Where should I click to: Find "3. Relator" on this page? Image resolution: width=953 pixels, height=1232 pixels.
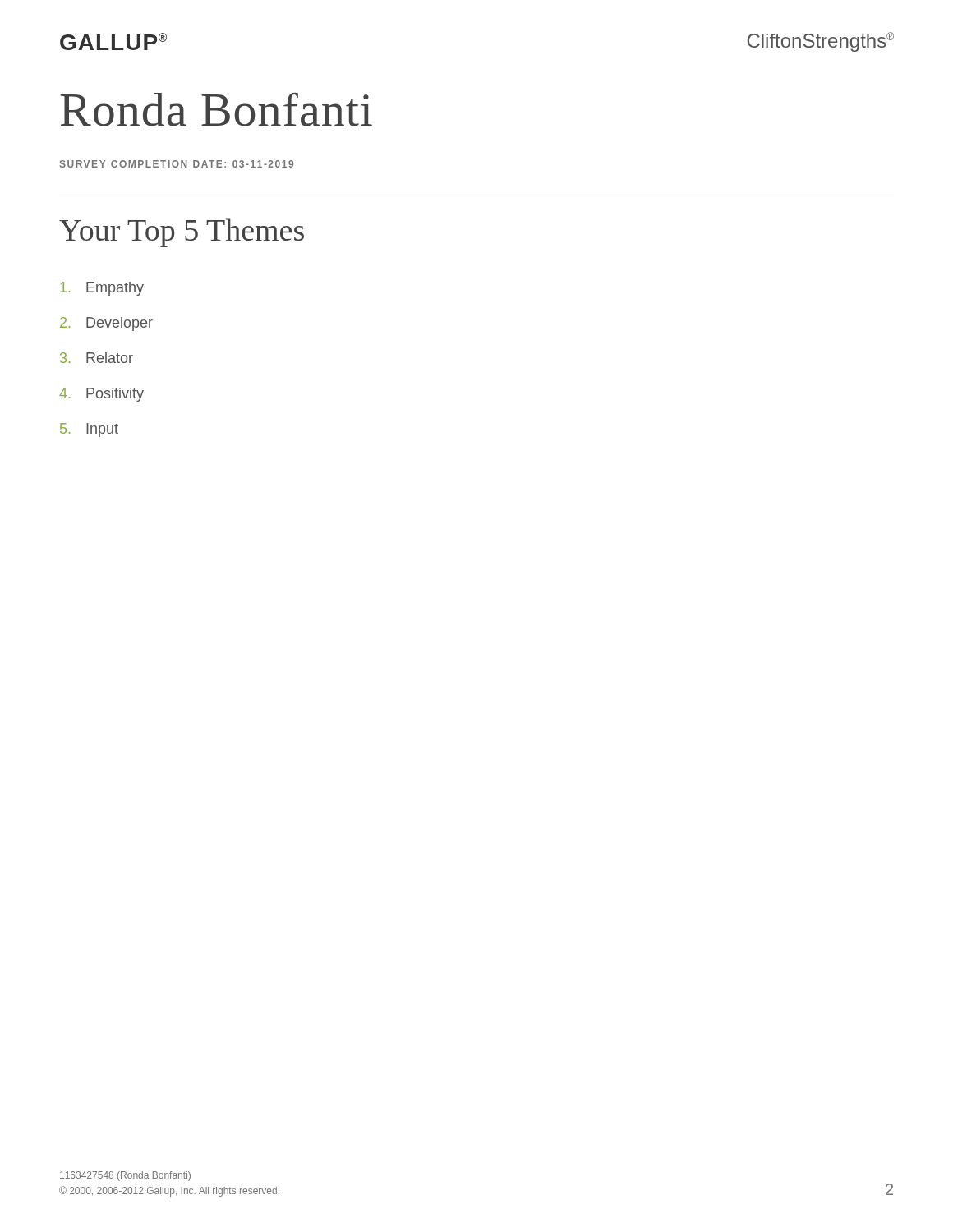96,359
